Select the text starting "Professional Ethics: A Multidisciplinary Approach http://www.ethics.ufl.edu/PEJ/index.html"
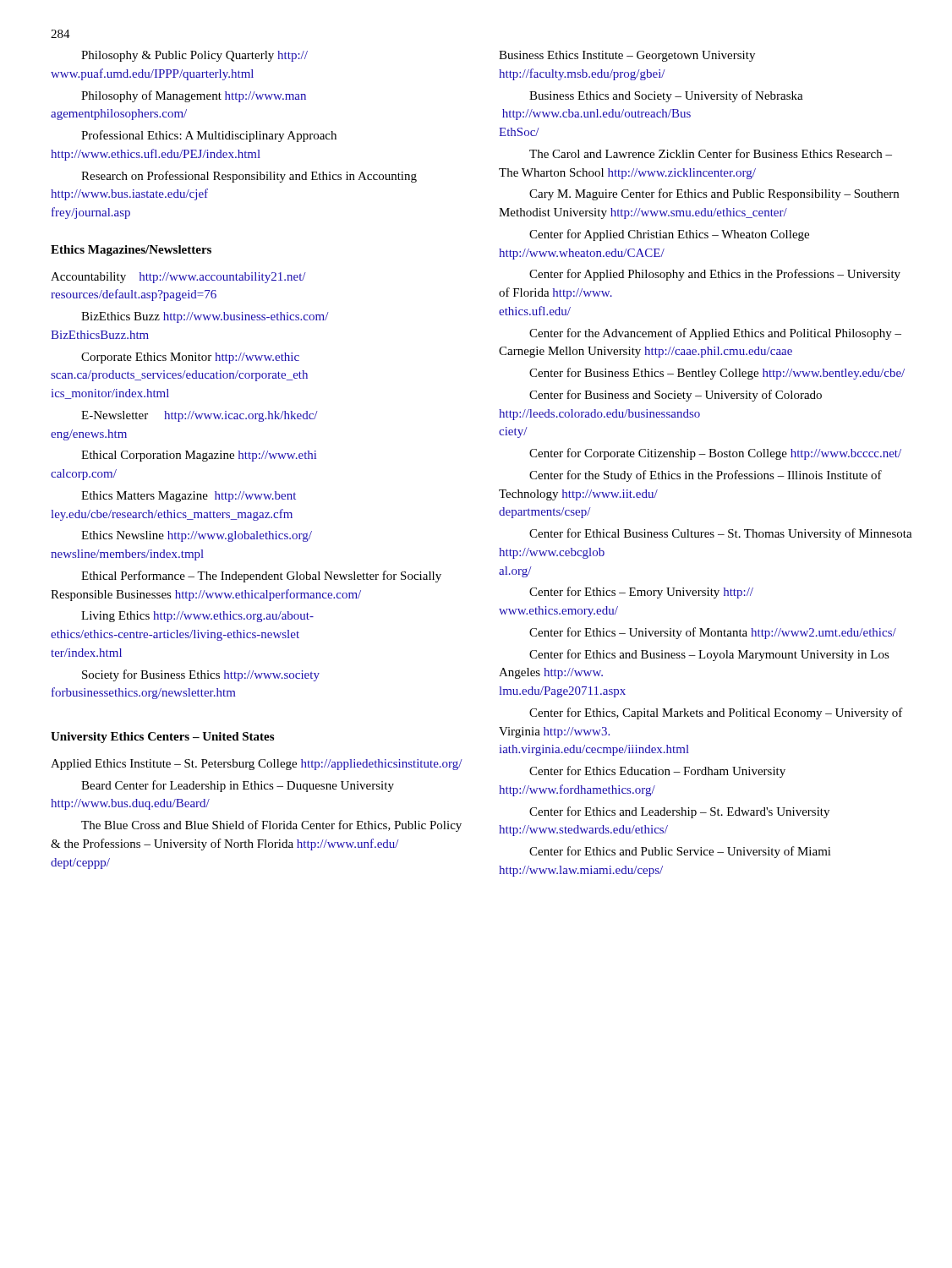Viewport: 952px width, 1268px height. pos(194,144)
